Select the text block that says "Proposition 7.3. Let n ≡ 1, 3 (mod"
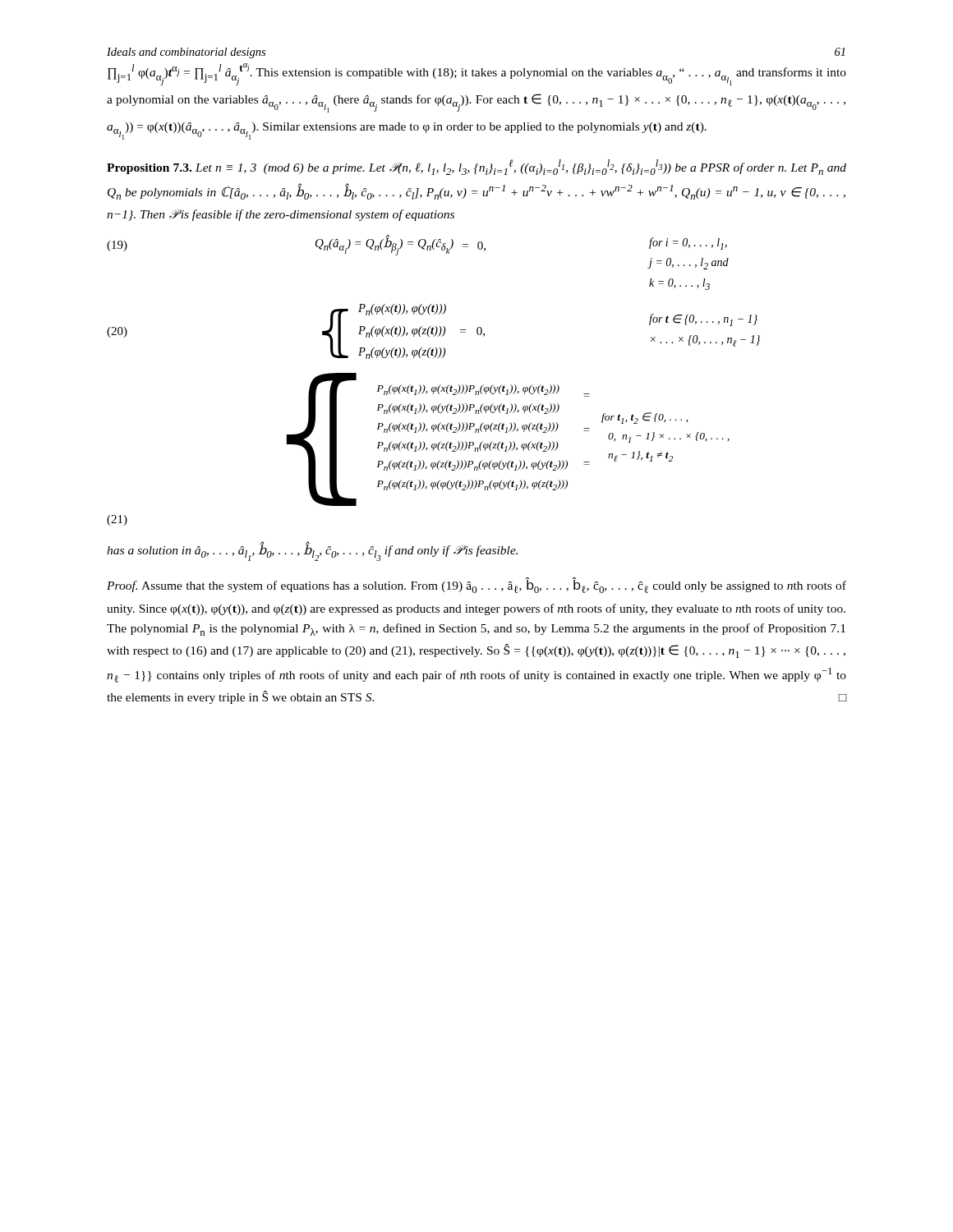Screen dimensions: 1232x953 click(x=476, y=189)
